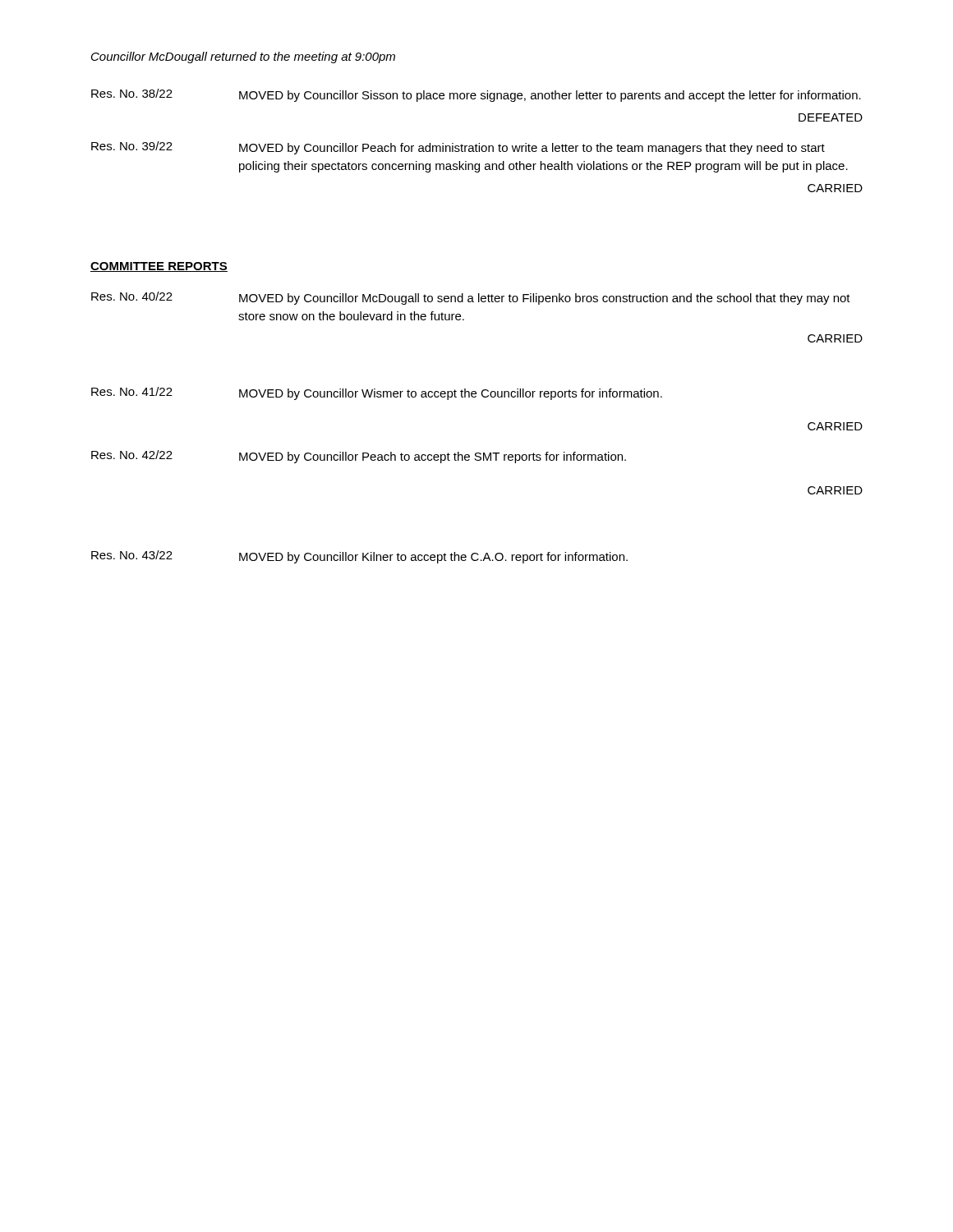This screenshot has width=953, height=1232.
Task: Find the text block starting "Res. No. 41/22 MOVED by Councillor Wismer"
Action: pyautogui.click(x=476, y=393)
